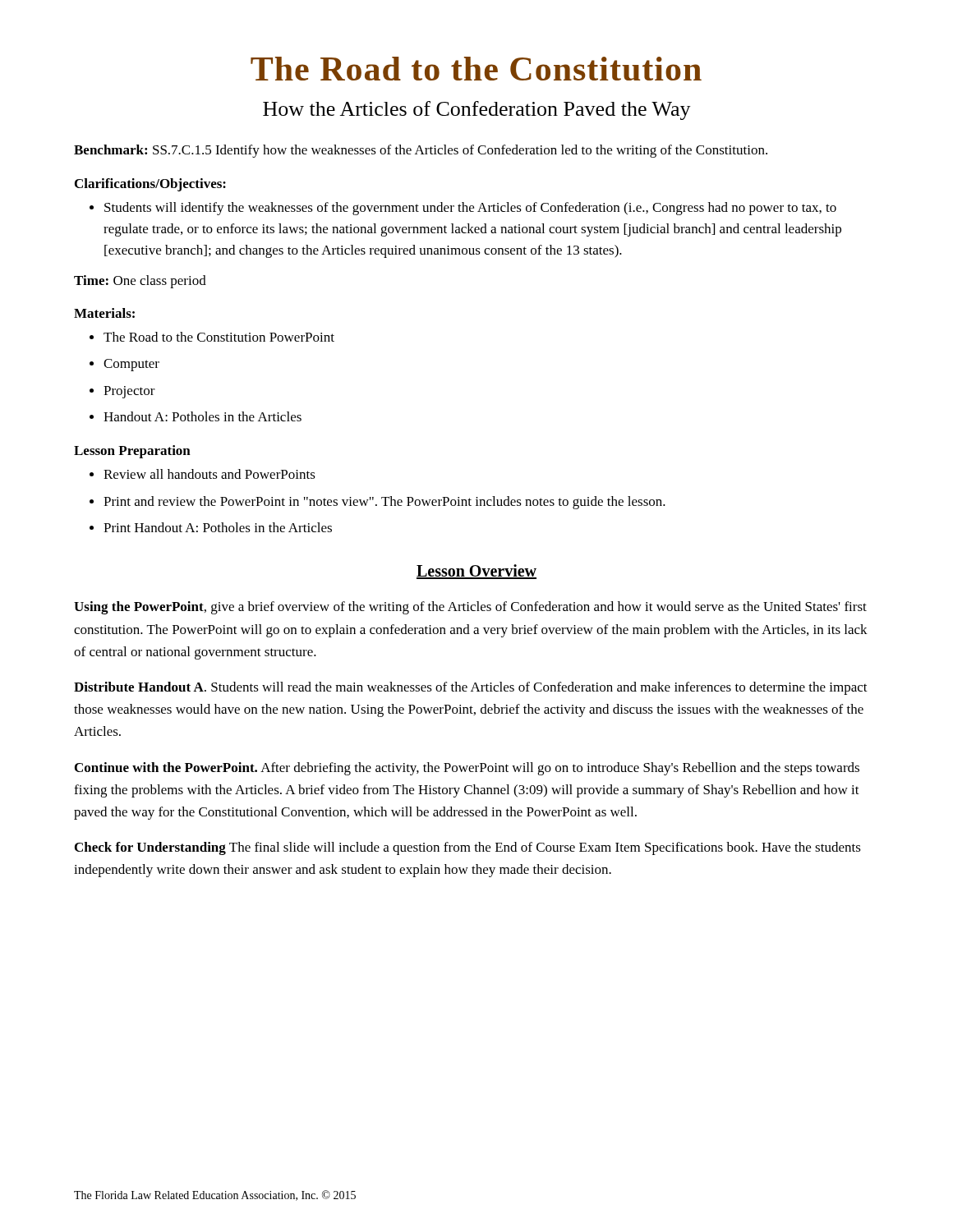
Task: Click the passage that begins "Print and review the PowerPoint in"
Action: [491, 502]
